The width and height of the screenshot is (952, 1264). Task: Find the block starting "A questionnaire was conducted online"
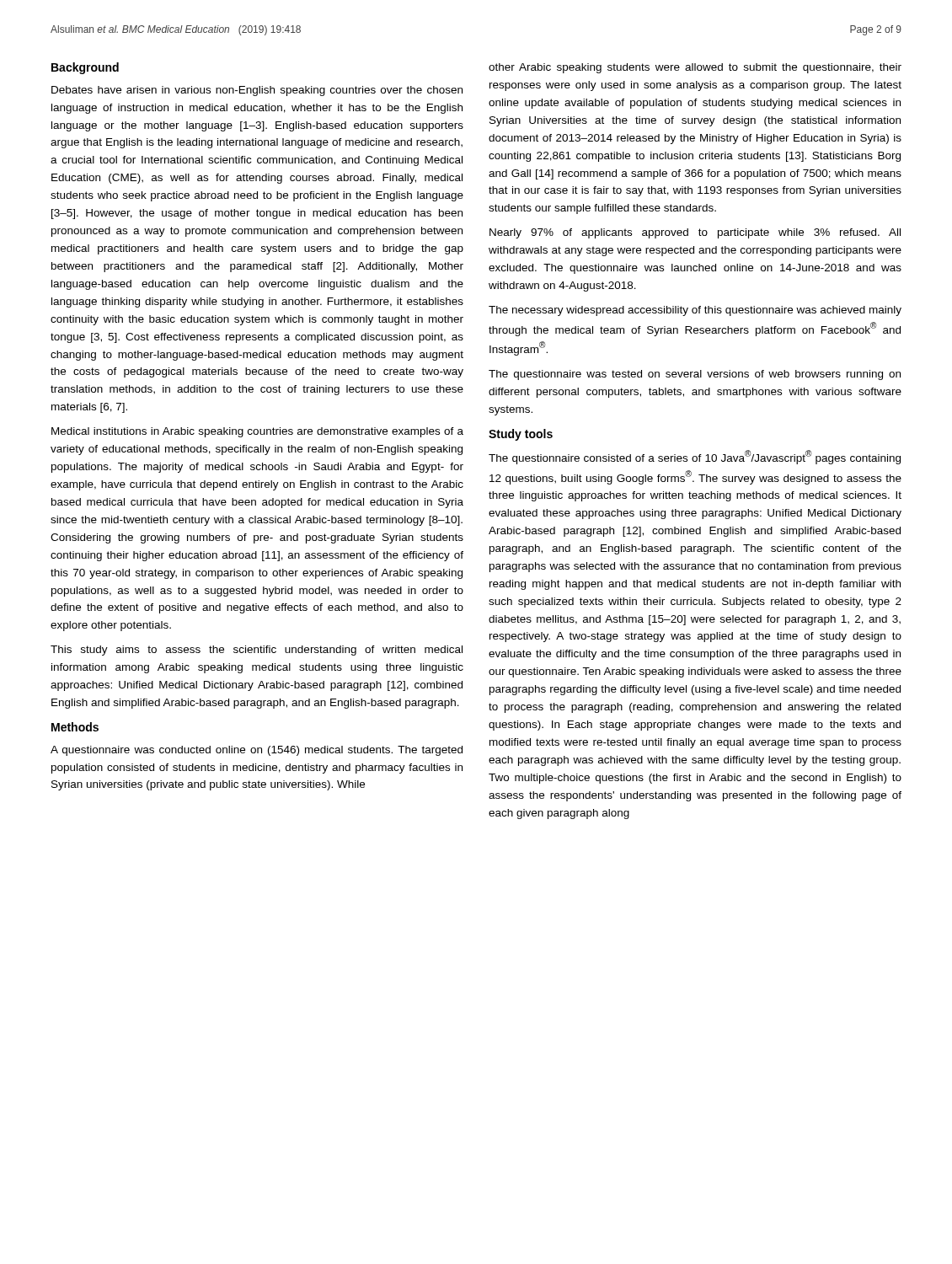click(x=257, y=768)
